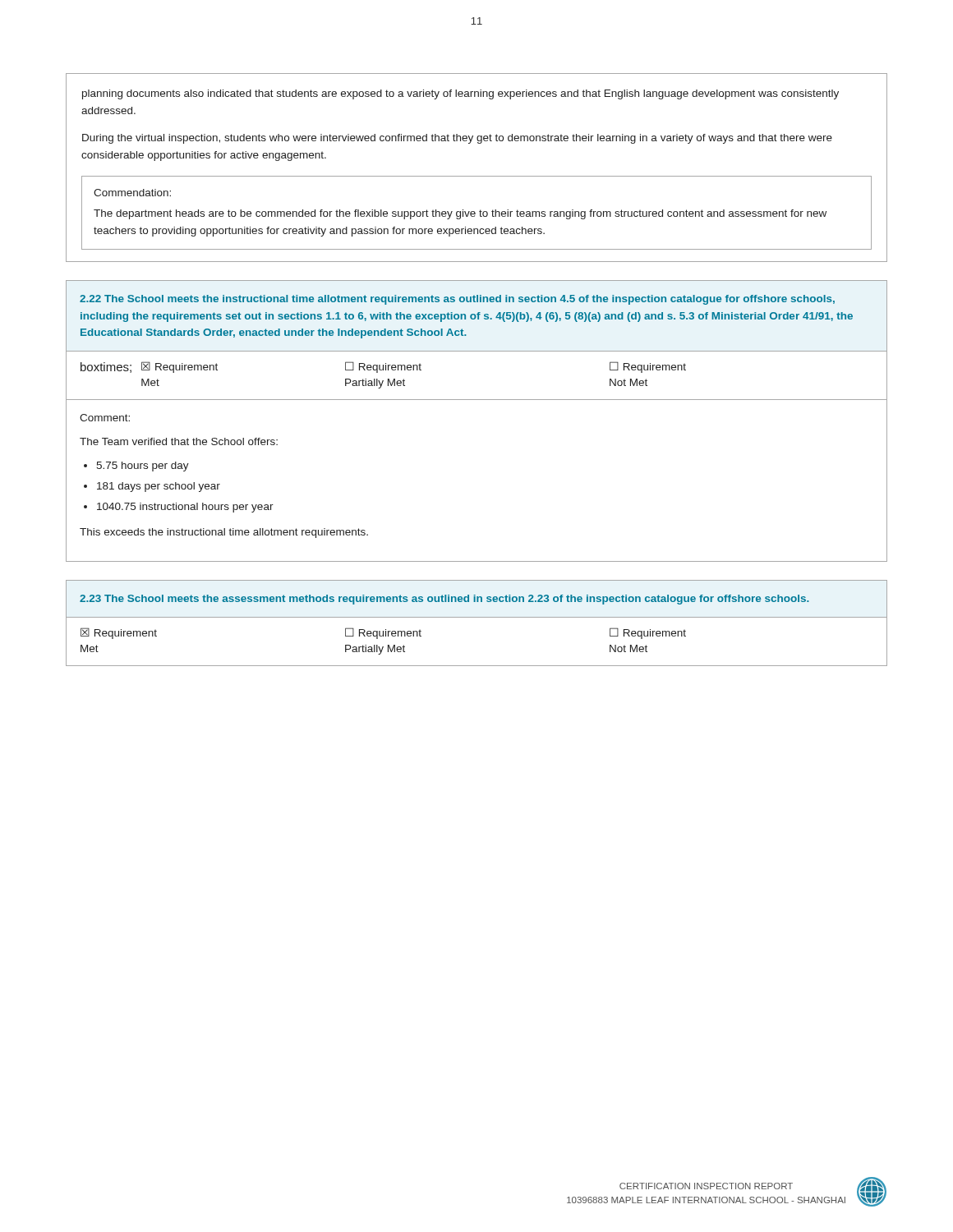Click on the text block starting "2.23 The School meets"

[445, 598]
